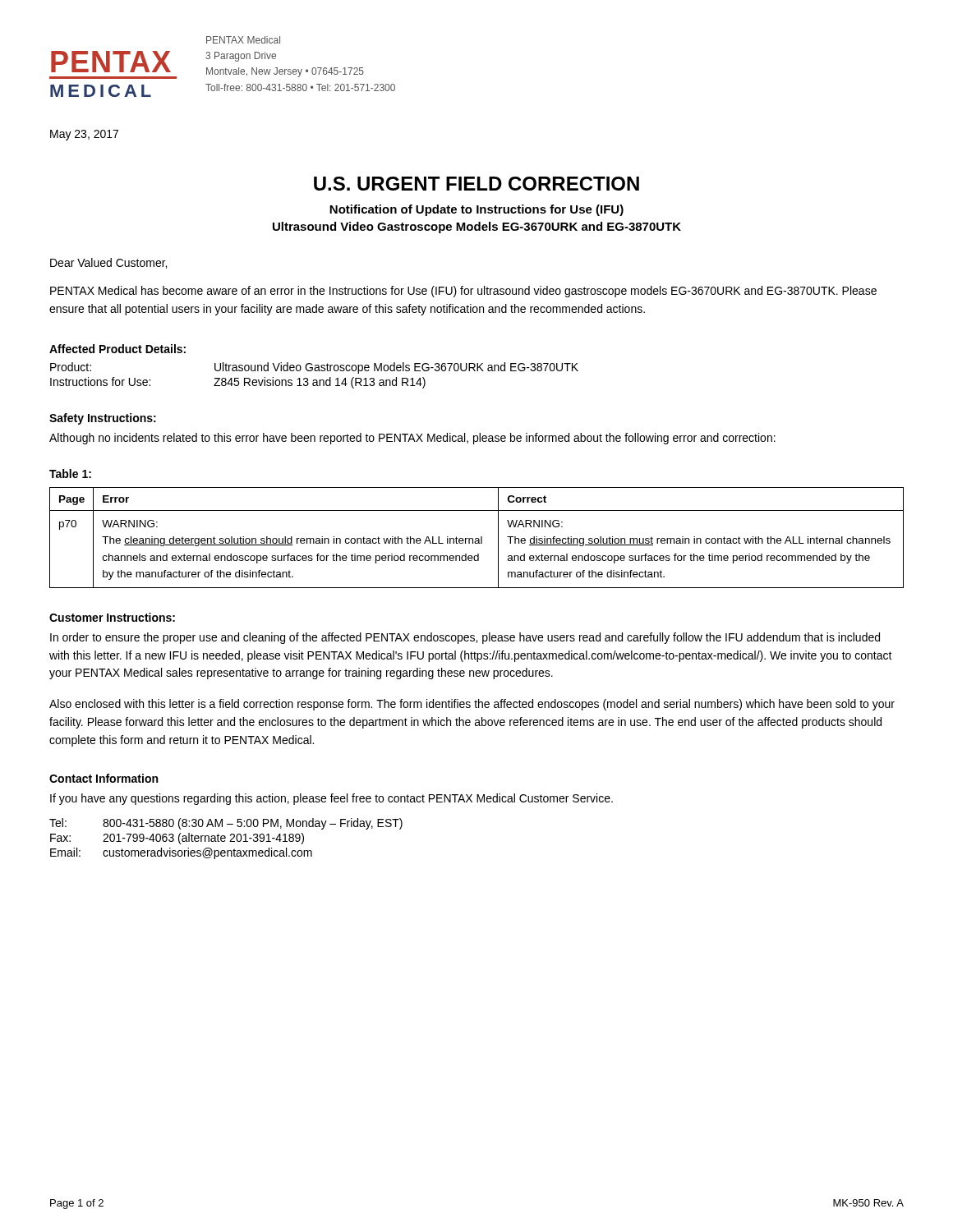Select the section header containing "Customer Instructions:"
Viewport: 953px width, 1232px height.
tap(113, 618)
